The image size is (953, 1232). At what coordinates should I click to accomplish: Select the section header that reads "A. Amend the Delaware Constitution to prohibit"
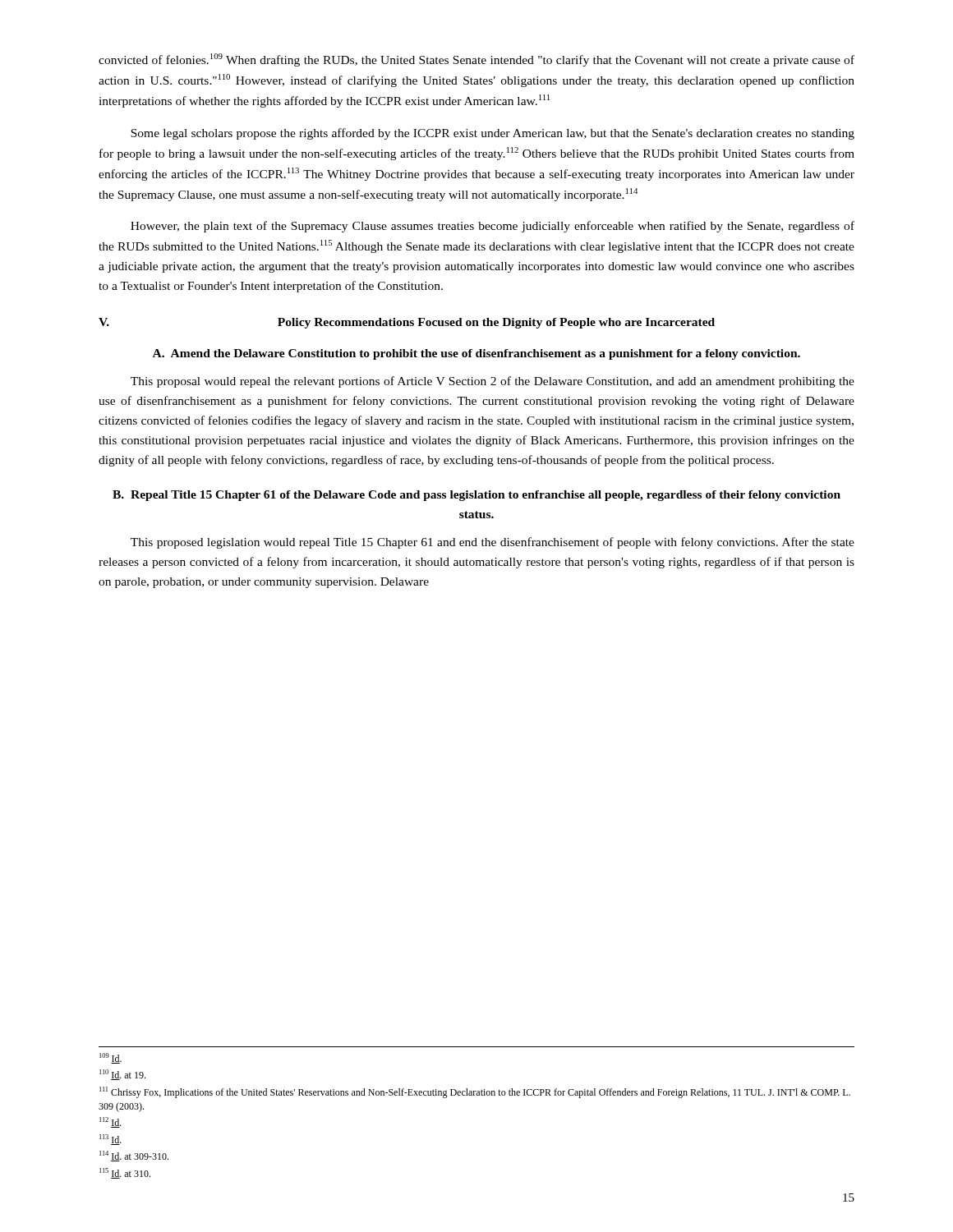click(x=476, y=353)
